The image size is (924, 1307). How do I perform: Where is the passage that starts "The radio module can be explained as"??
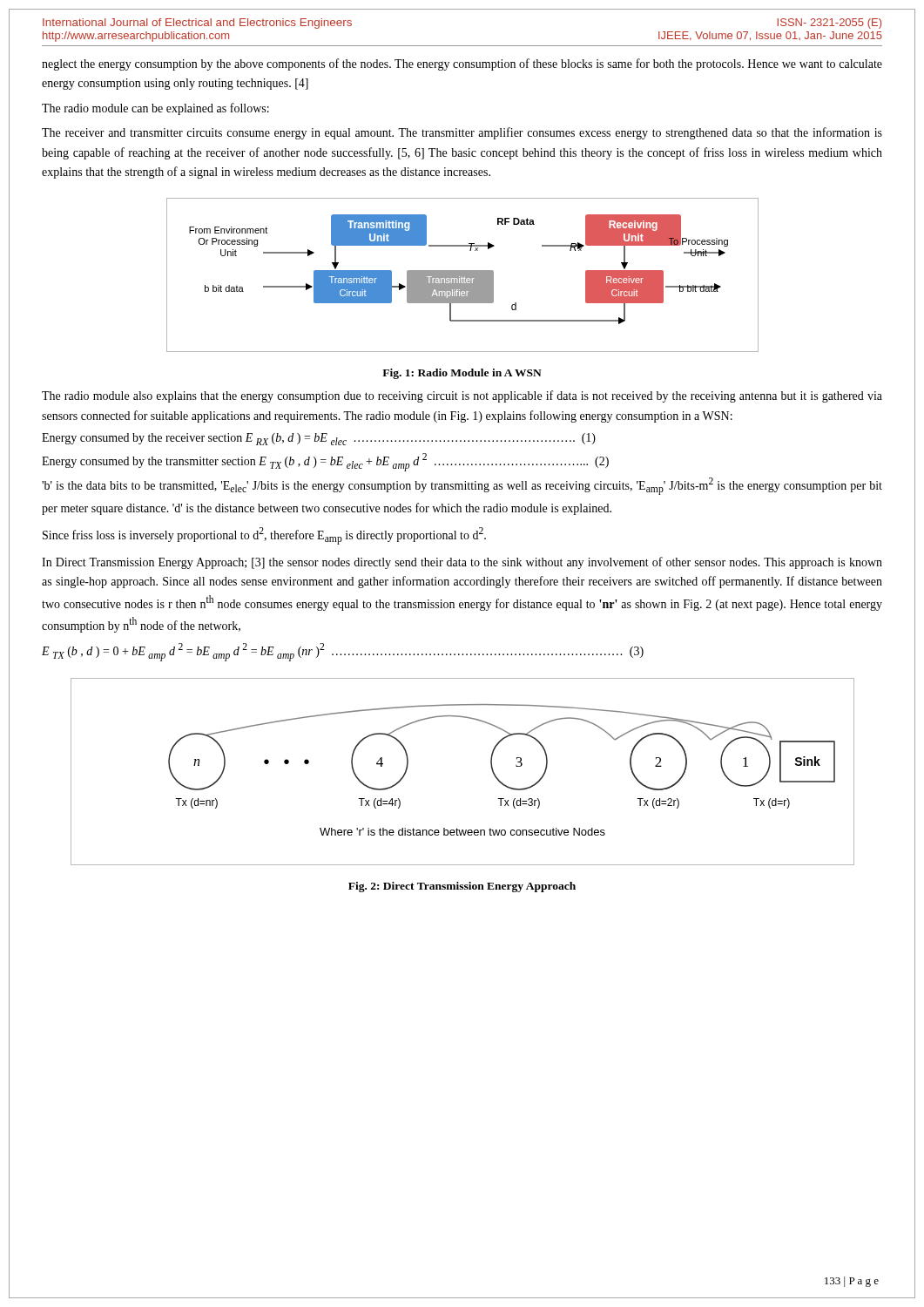(155, 109)
